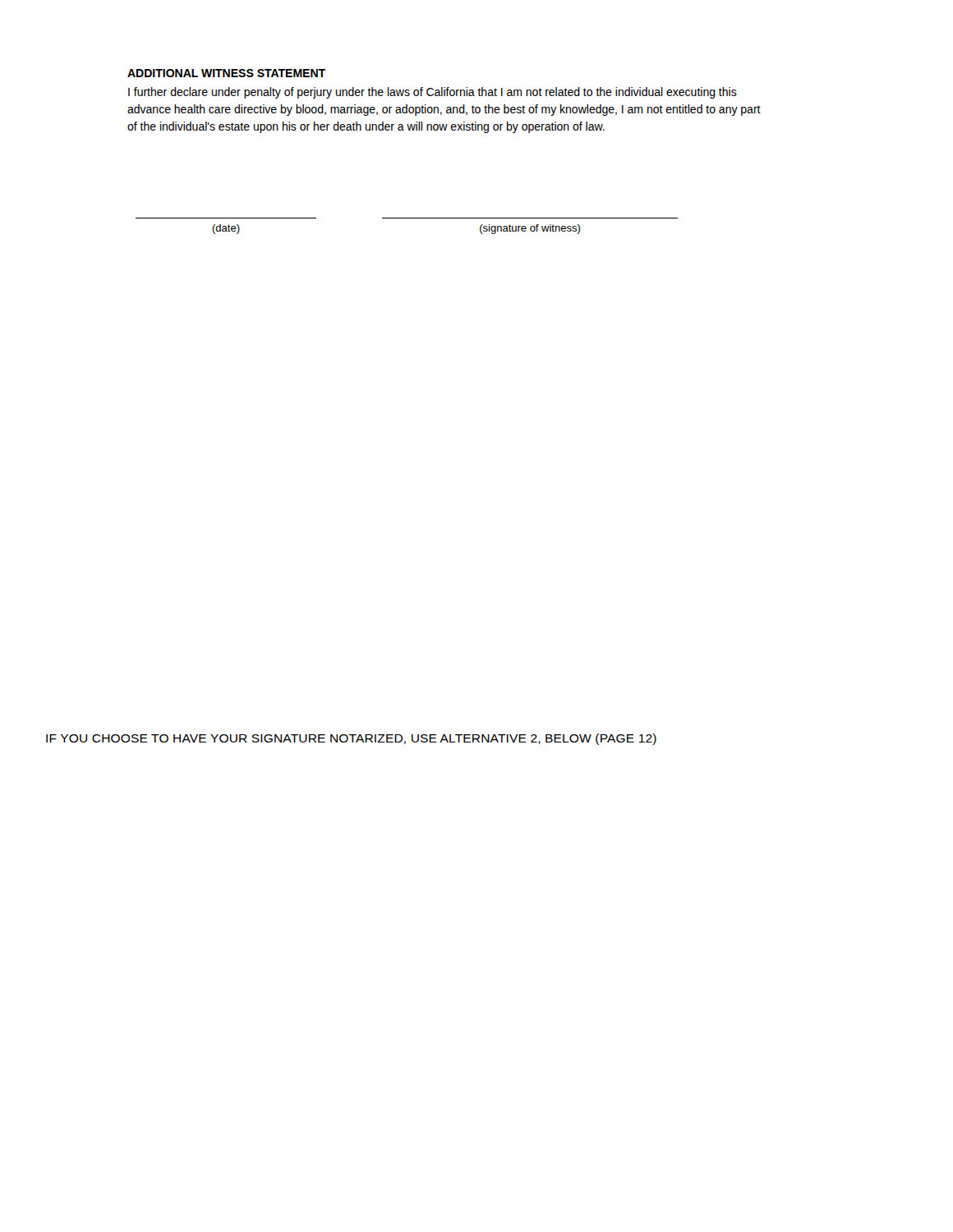Image resolution: width=953 pixels, height=1232 pixels.
Task: Click on the block starting "I further declare under penalty of perjury under"
Action: tap(448, 110)
